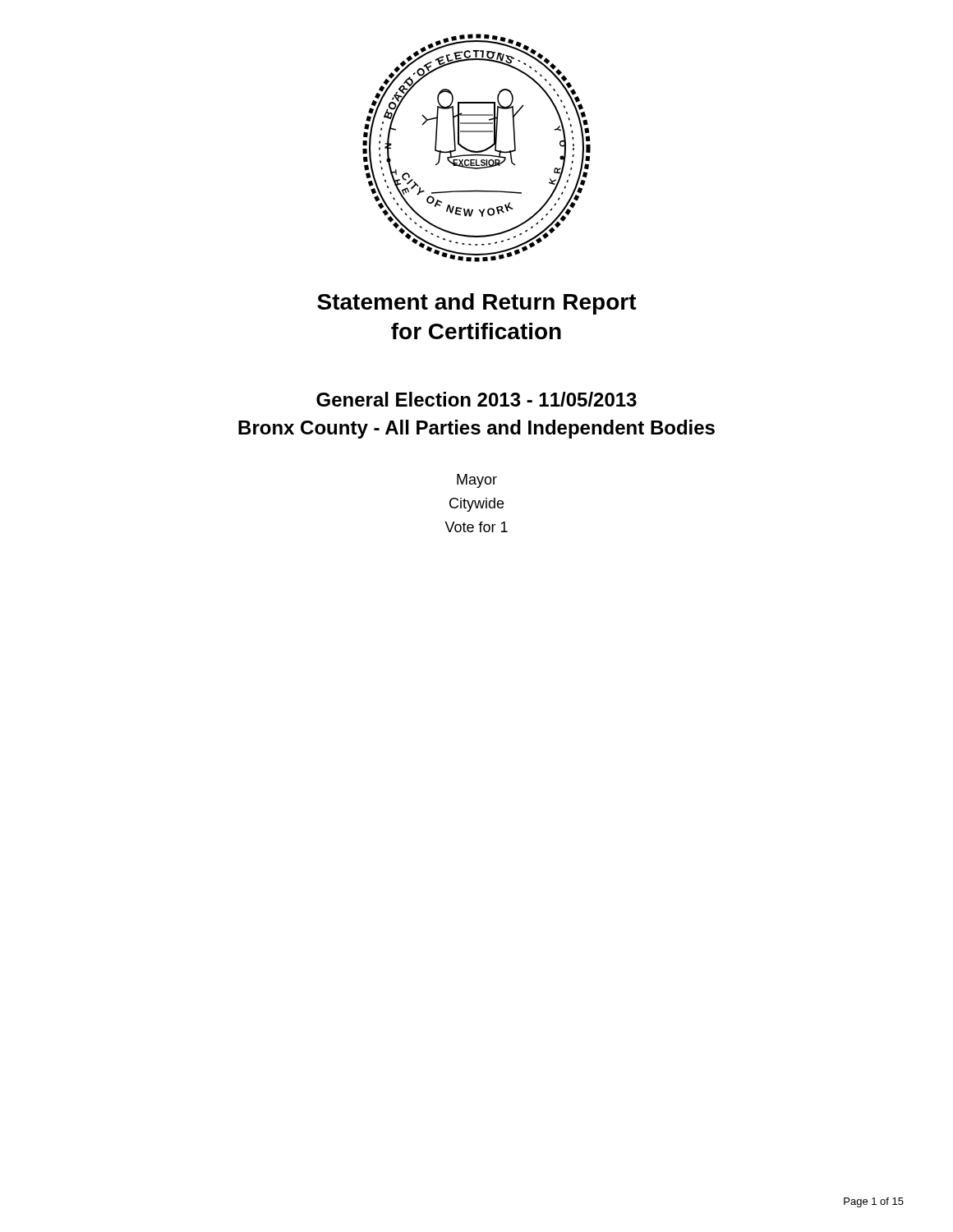Click on the logo
This screenshot has width=953, height=1232.
click(476, 148)
